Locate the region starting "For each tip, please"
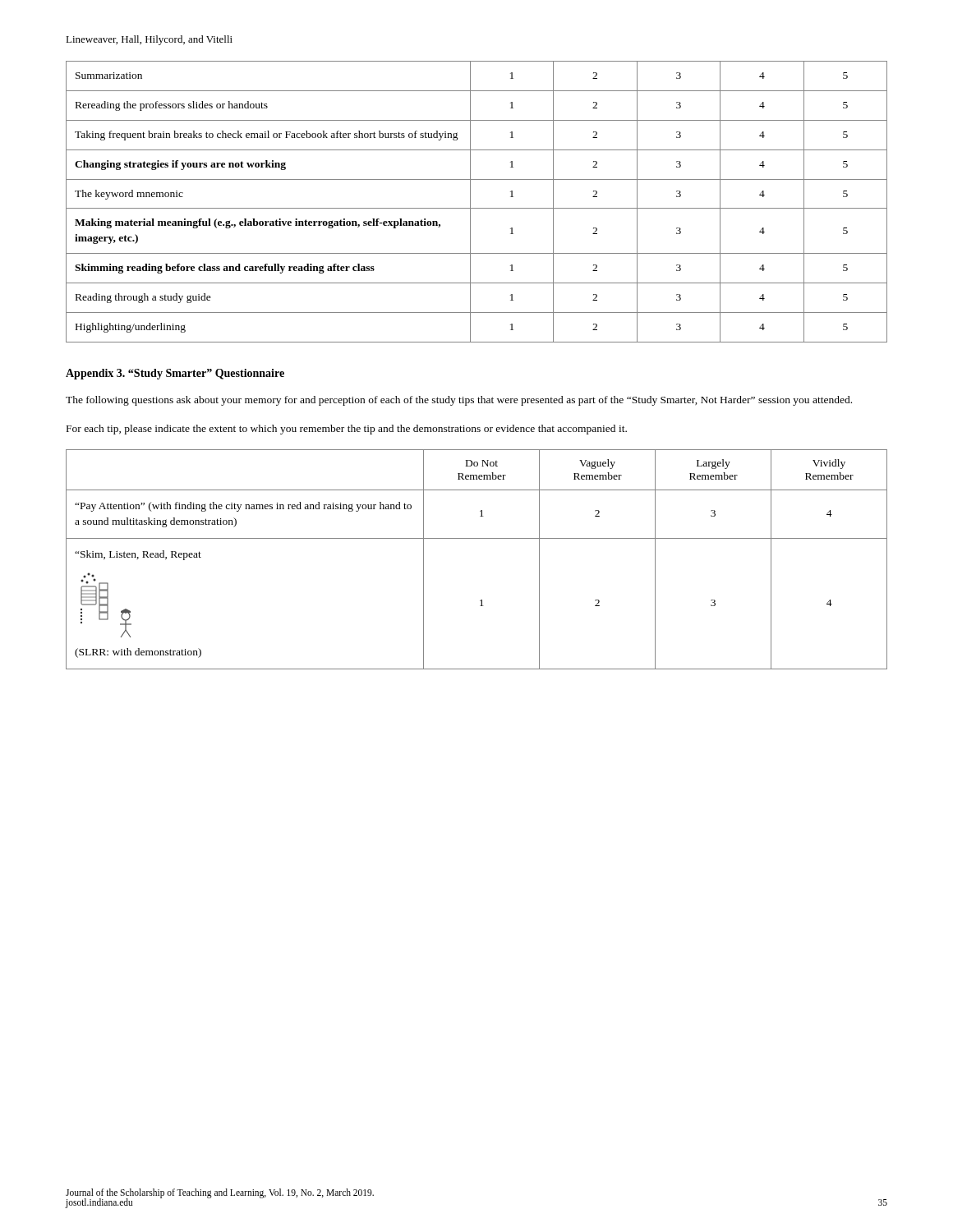Viewport: 953px width, 1232px height. pos(347,428)
